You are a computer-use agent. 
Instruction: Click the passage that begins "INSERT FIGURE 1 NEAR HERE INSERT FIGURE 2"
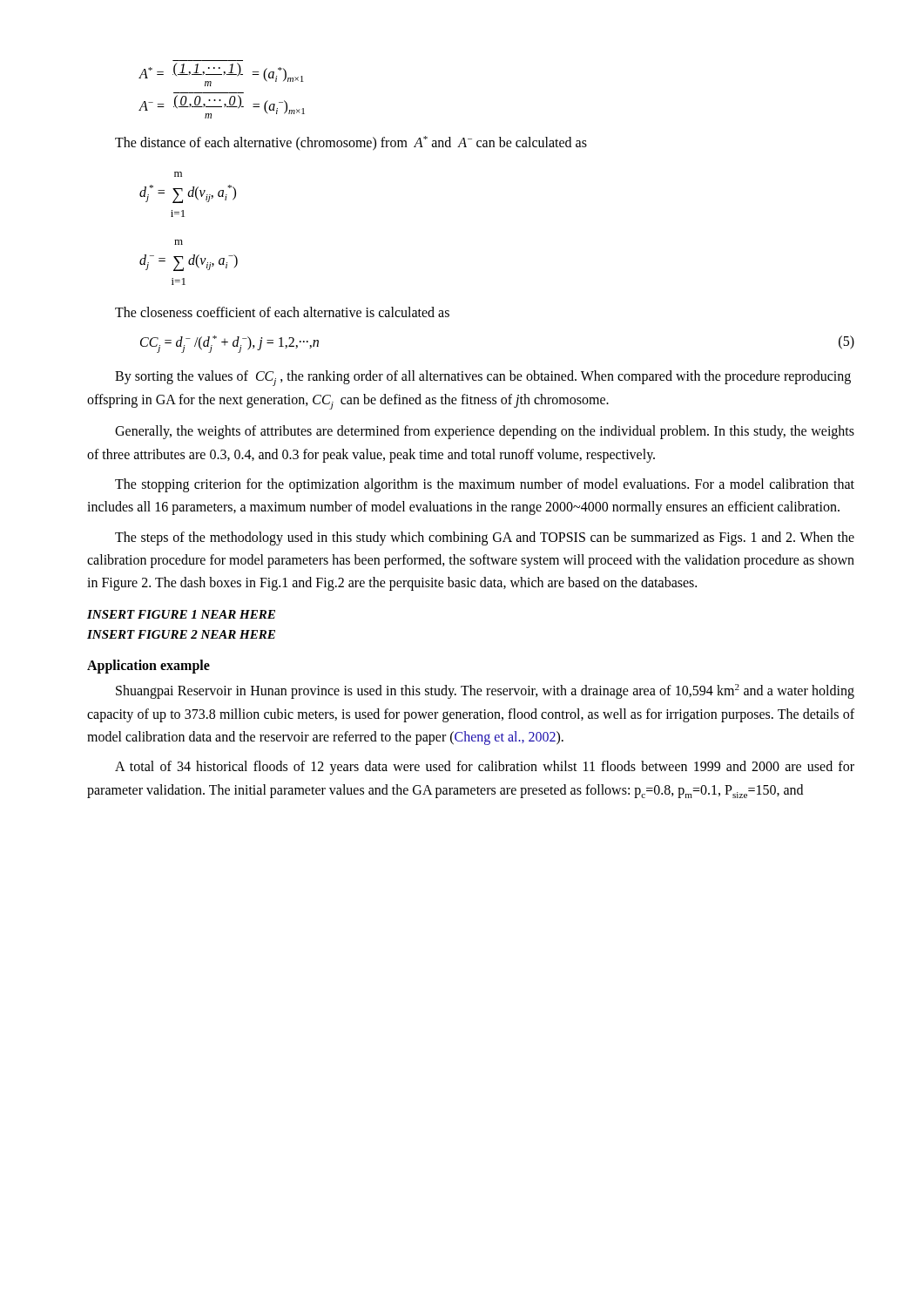coord(181,614)
